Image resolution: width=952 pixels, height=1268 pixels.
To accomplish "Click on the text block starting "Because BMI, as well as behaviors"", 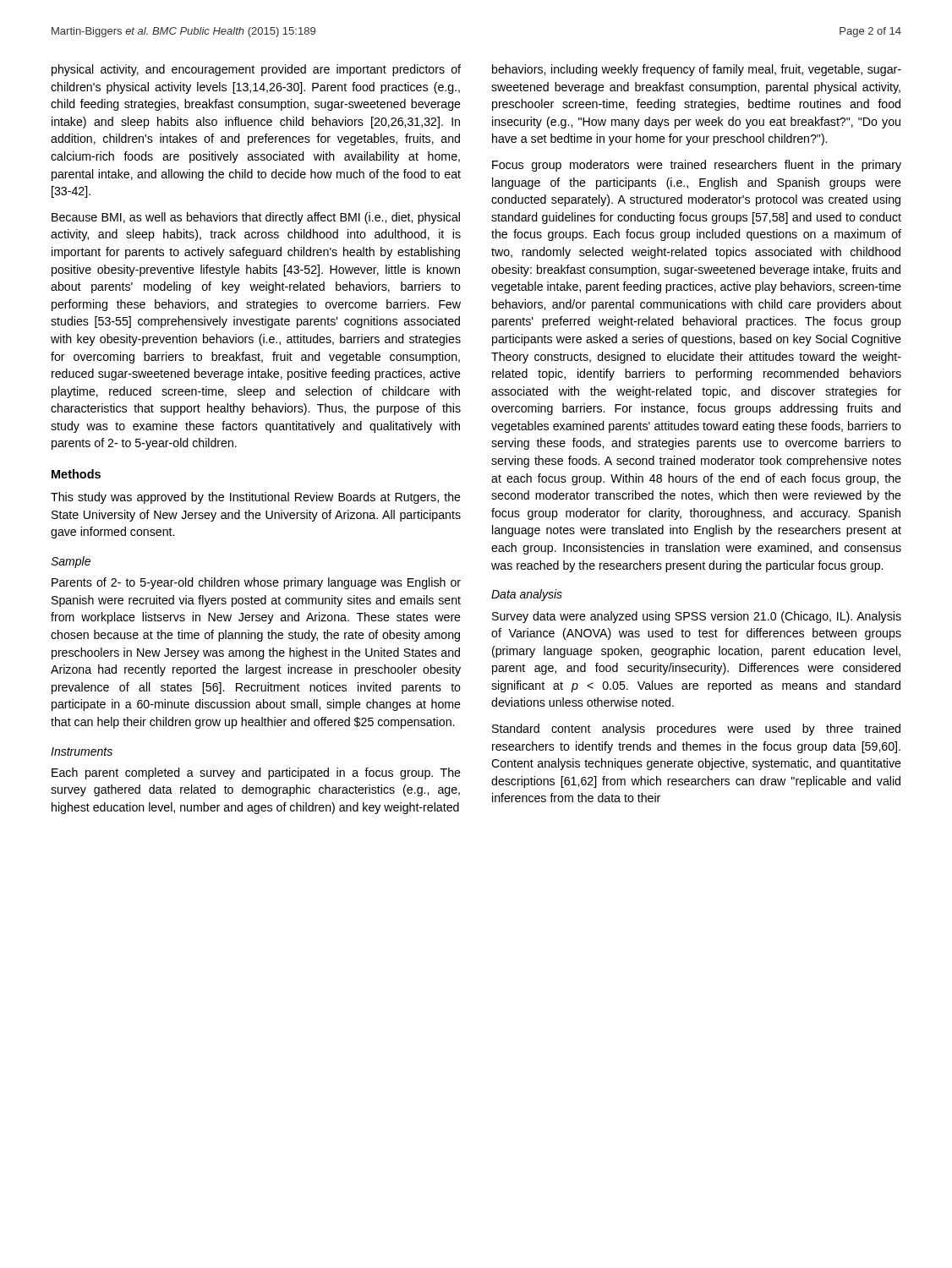I will [x=256, y=330].
